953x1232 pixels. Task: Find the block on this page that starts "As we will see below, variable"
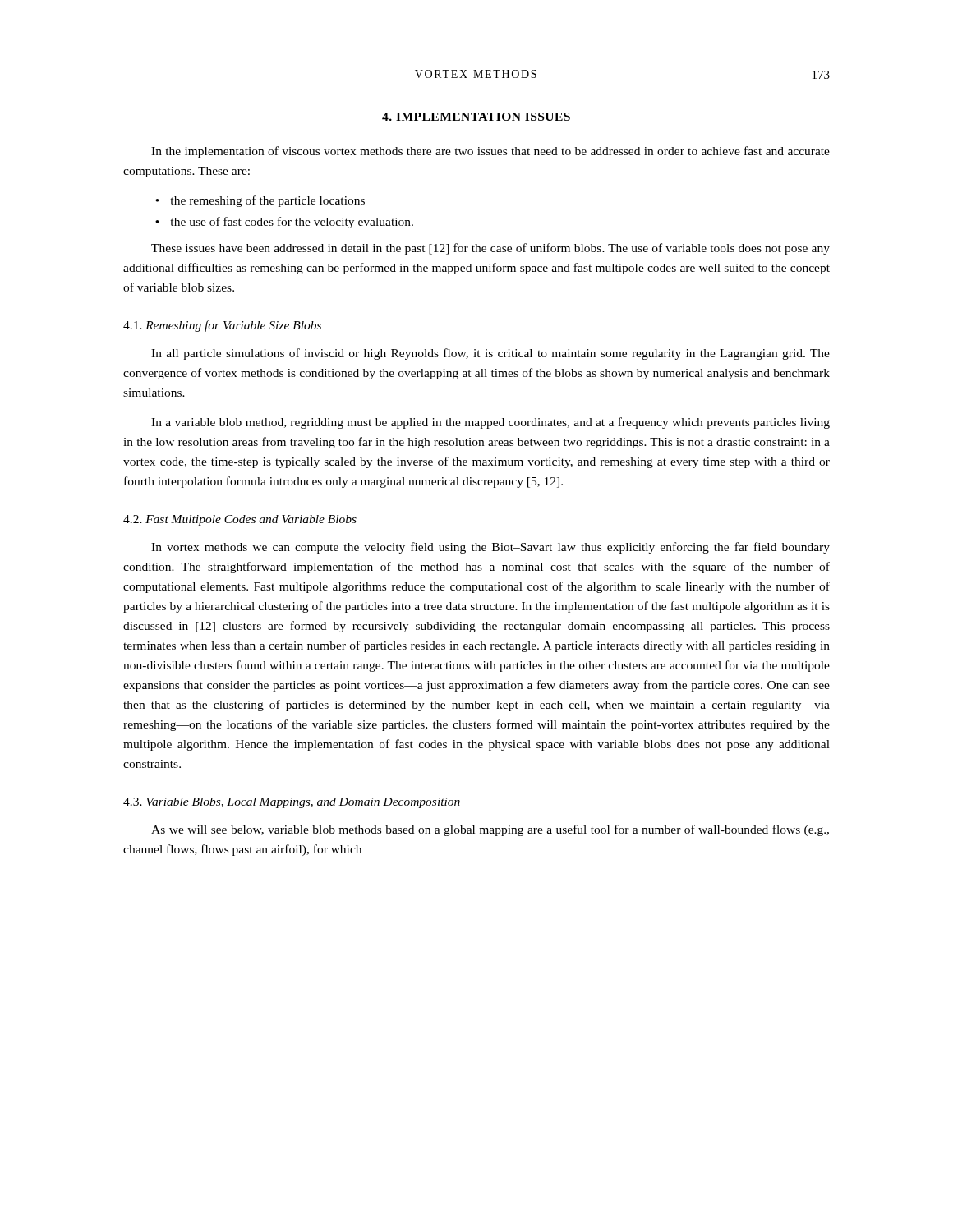click(x=476, y=839)
